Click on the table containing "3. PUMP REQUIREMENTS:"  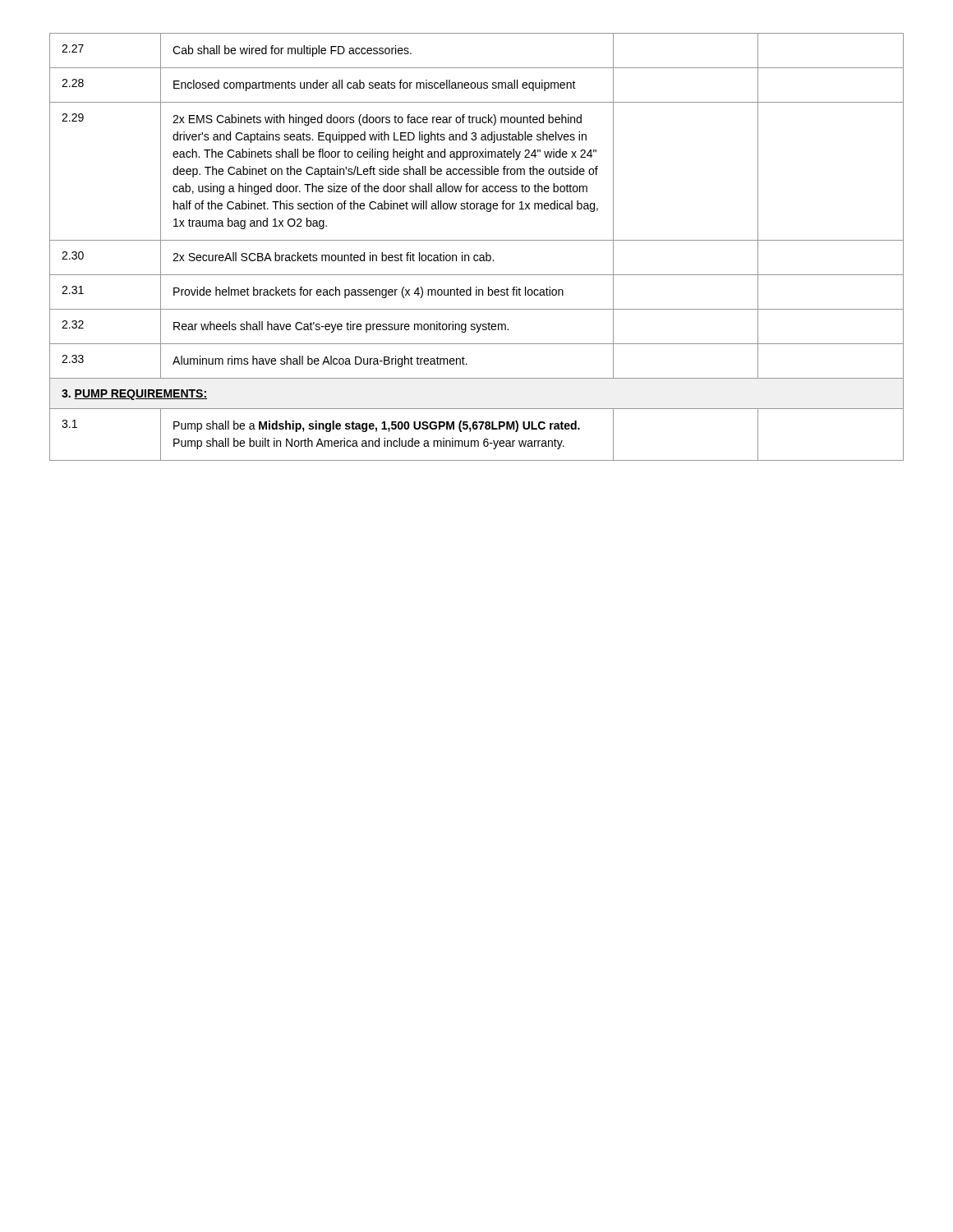click(476, 247)
